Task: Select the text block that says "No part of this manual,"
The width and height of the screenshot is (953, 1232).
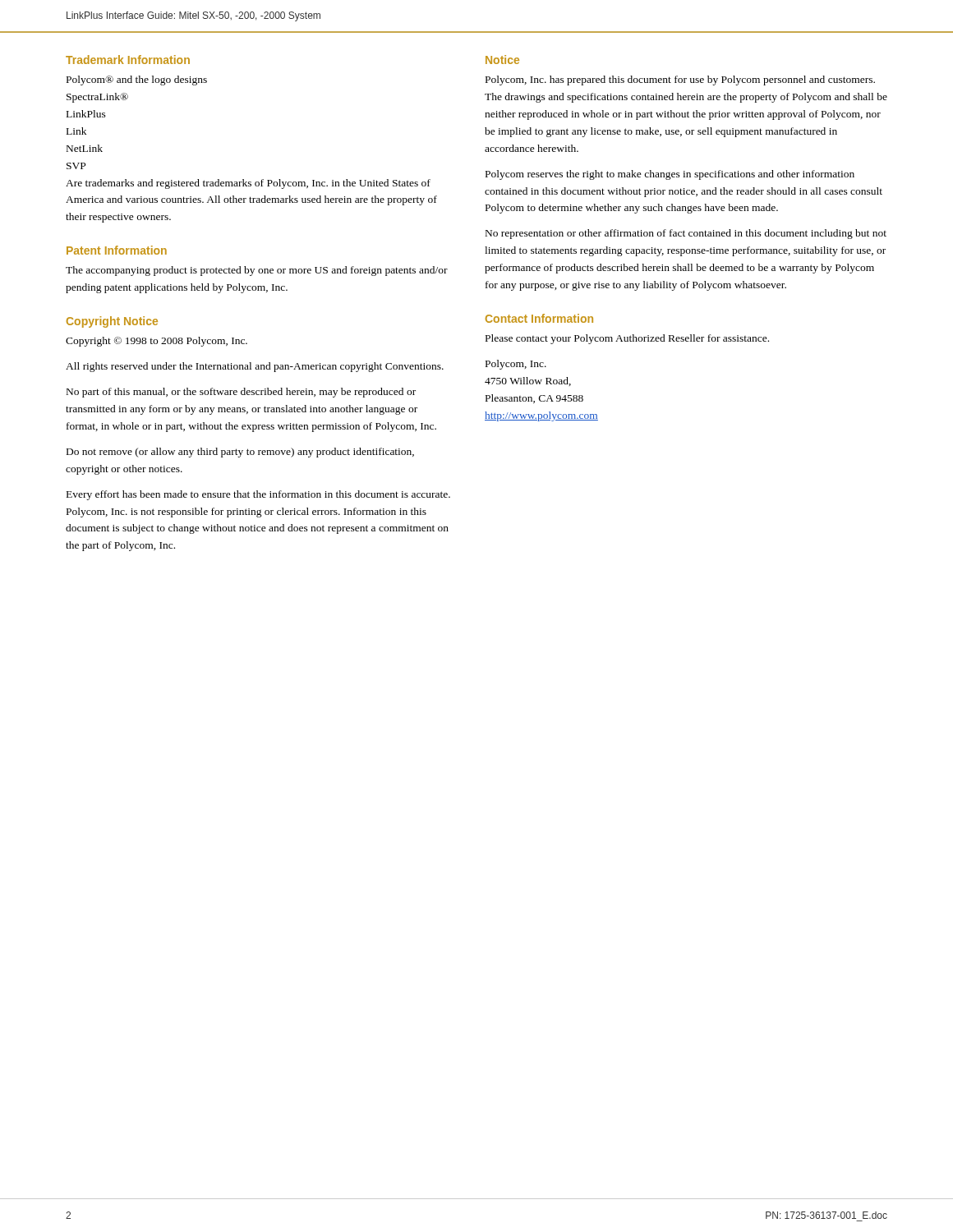Action: click(x=251, y=409)
